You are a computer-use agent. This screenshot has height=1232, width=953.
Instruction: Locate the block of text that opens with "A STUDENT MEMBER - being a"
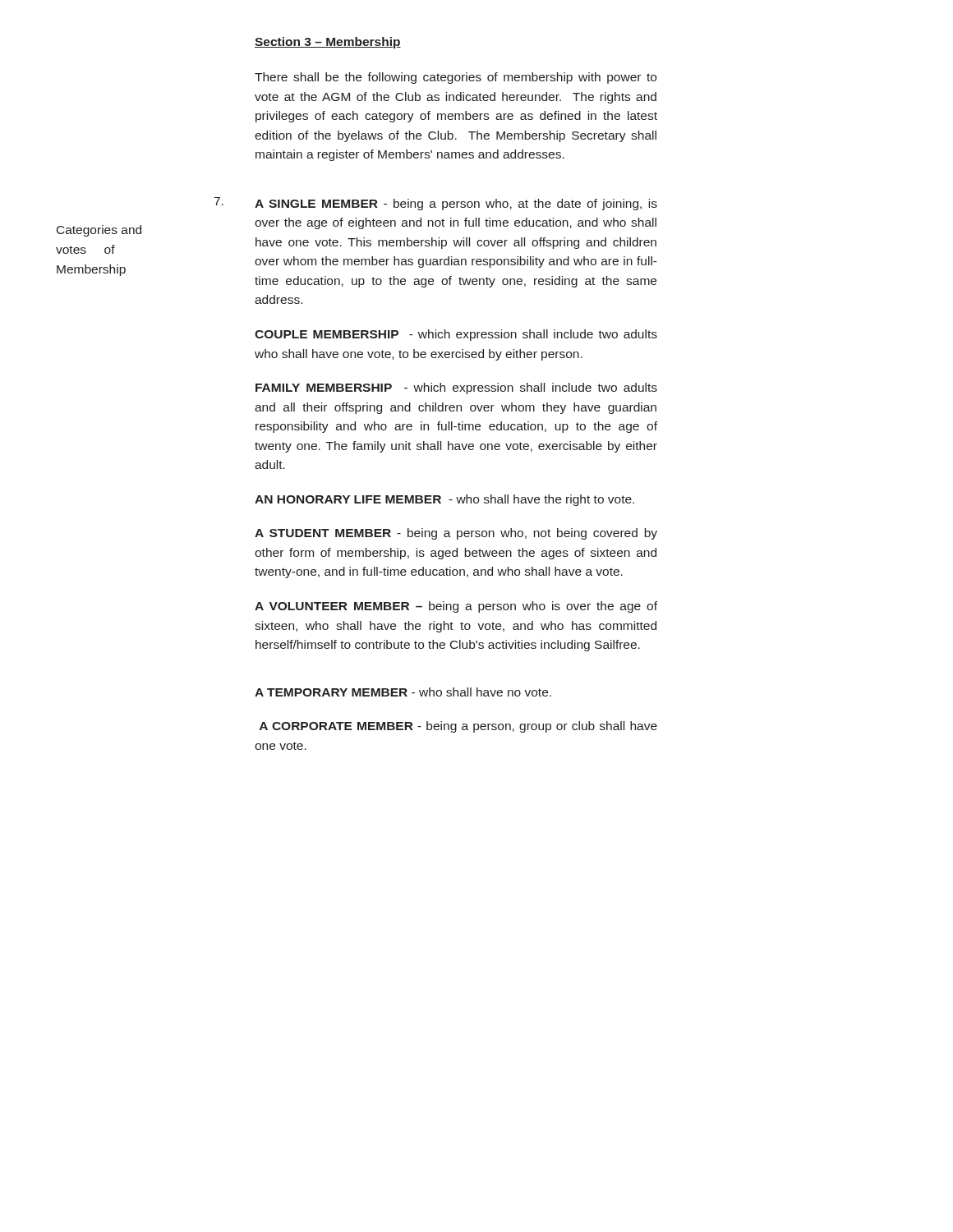[x=456, y=552]
